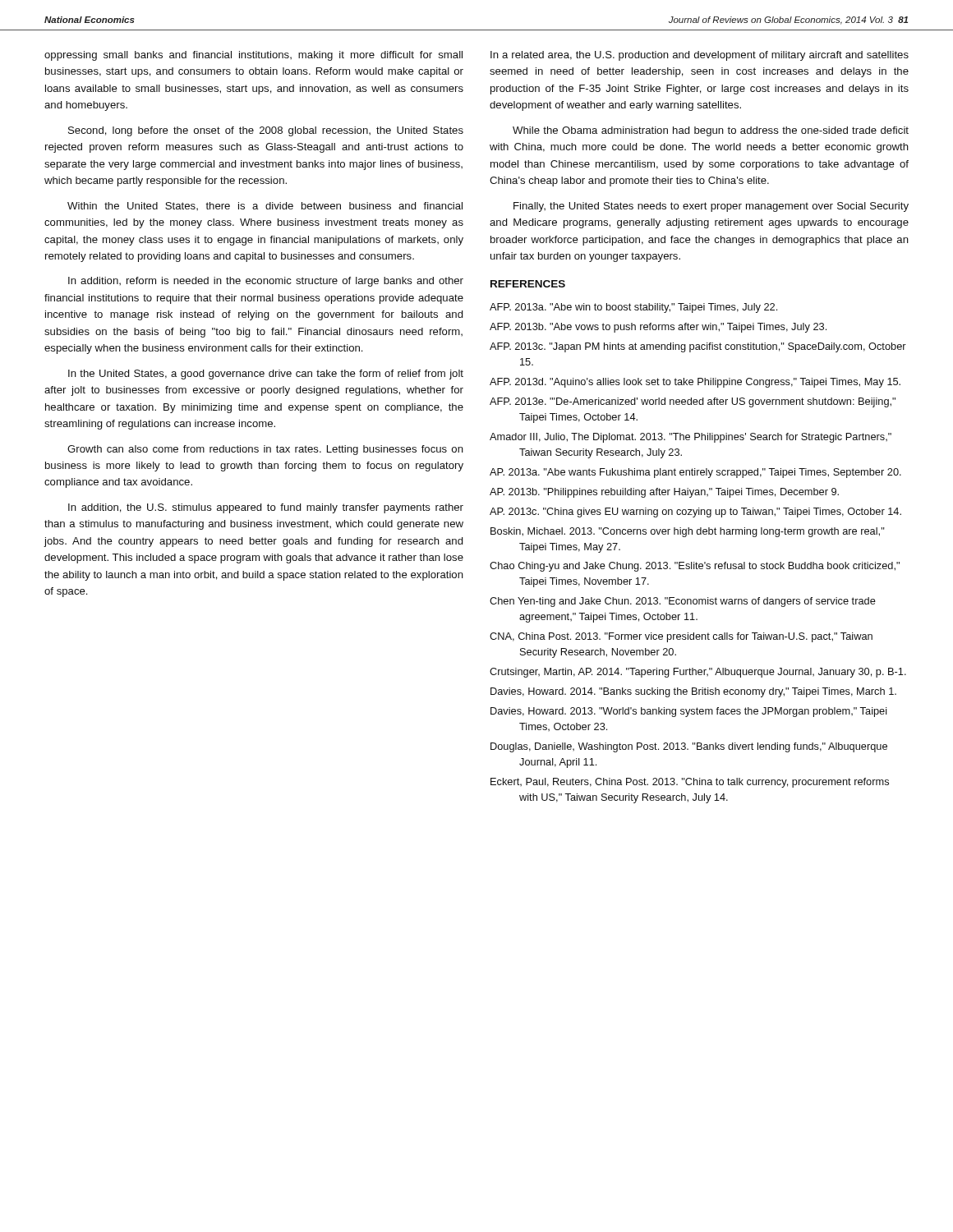953x1232 pixels.
Task: Click on the text block containing "Finally, the United States needs to"
Action: pyautogui.click(x=699, y=231)
